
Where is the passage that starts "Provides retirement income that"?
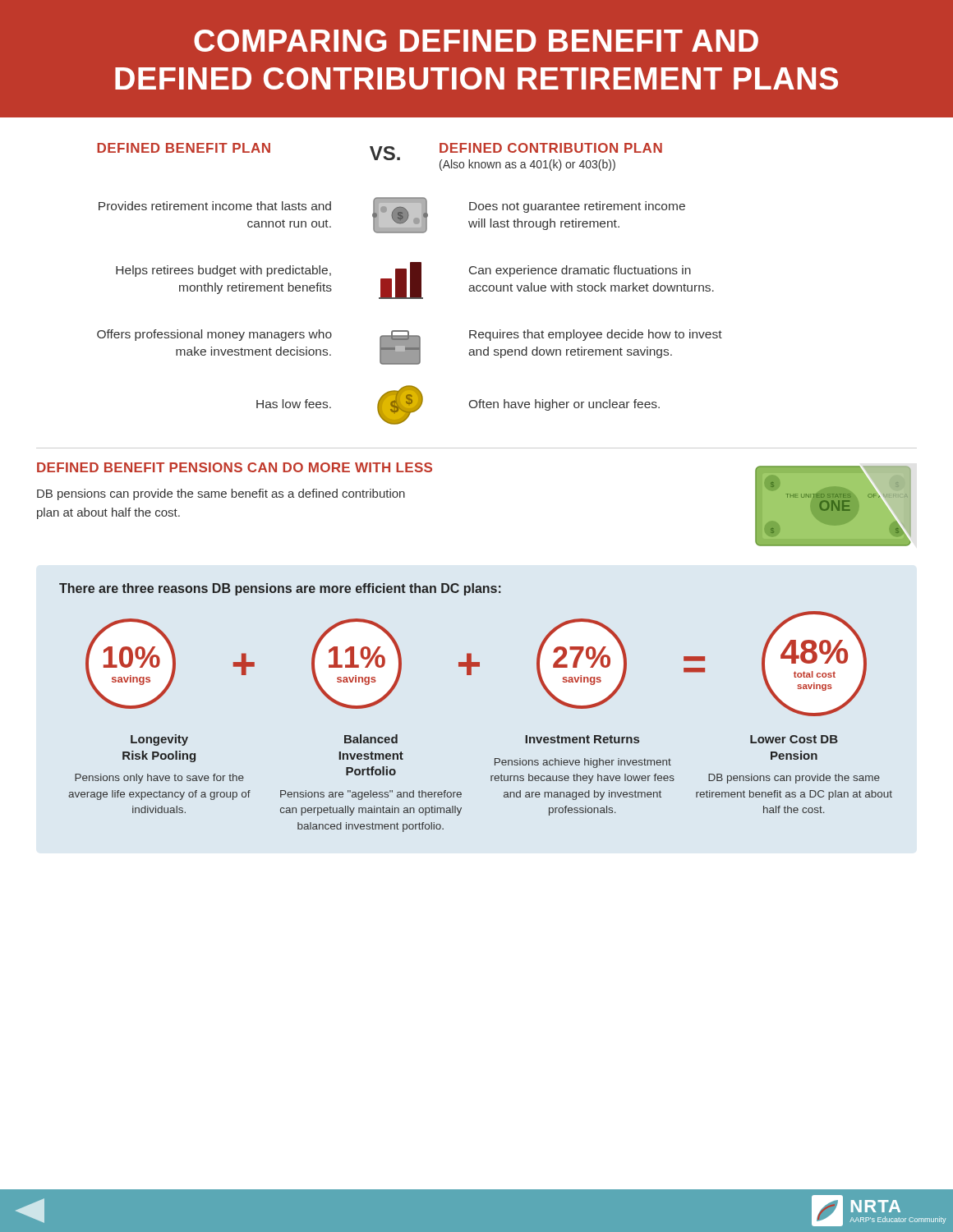(215, 214)
